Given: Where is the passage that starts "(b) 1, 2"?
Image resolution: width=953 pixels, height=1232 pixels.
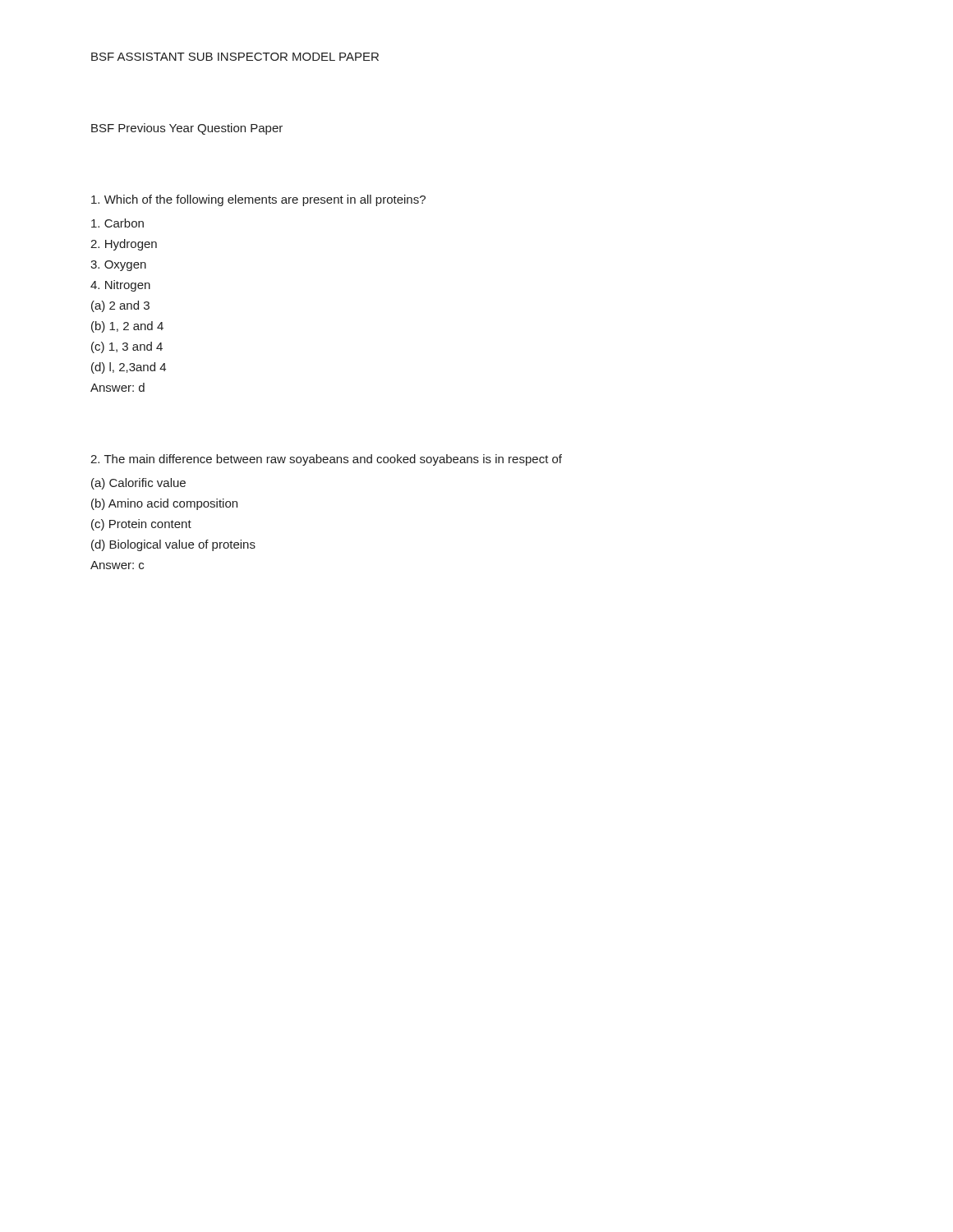Looking at the screenshot, I should coord(127,326).
